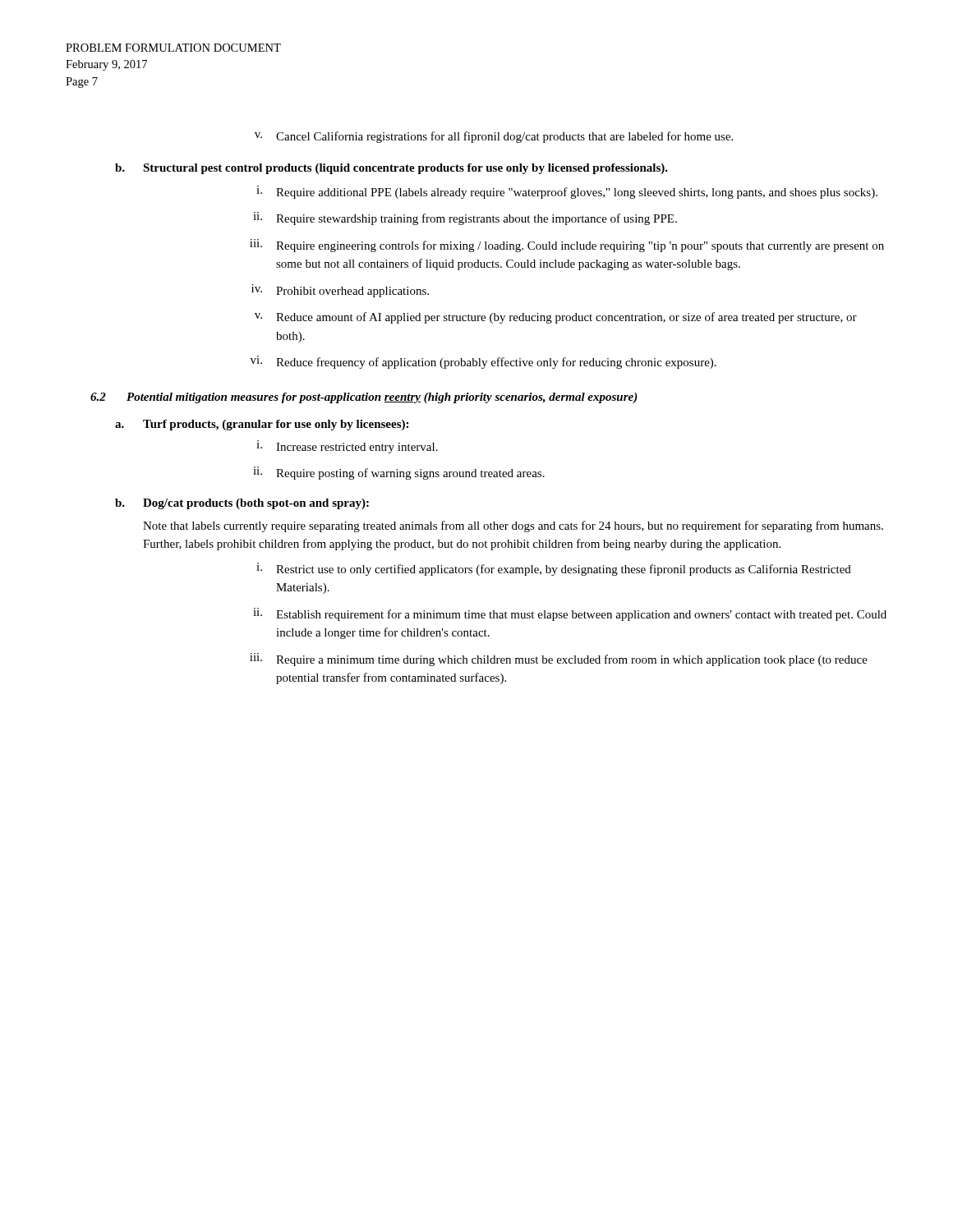This screenshot has height=1232, width=953.
Task: Navigate to the block starting "v. Reduce amount of AI applied per structure"
Action: [559, 326]
